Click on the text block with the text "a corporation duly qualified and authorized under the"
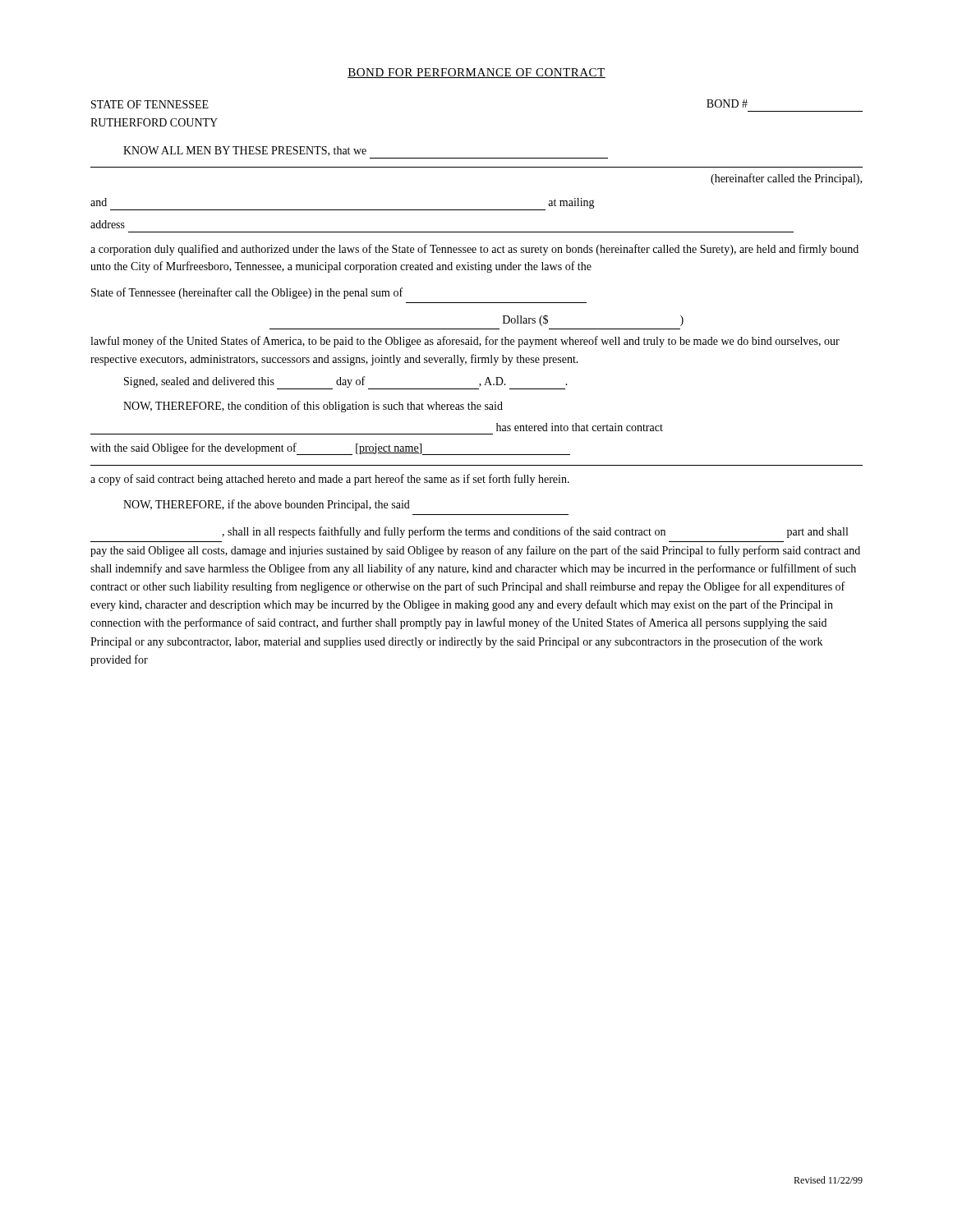Viewport: 953px width, 1232px height. point(475,258)
